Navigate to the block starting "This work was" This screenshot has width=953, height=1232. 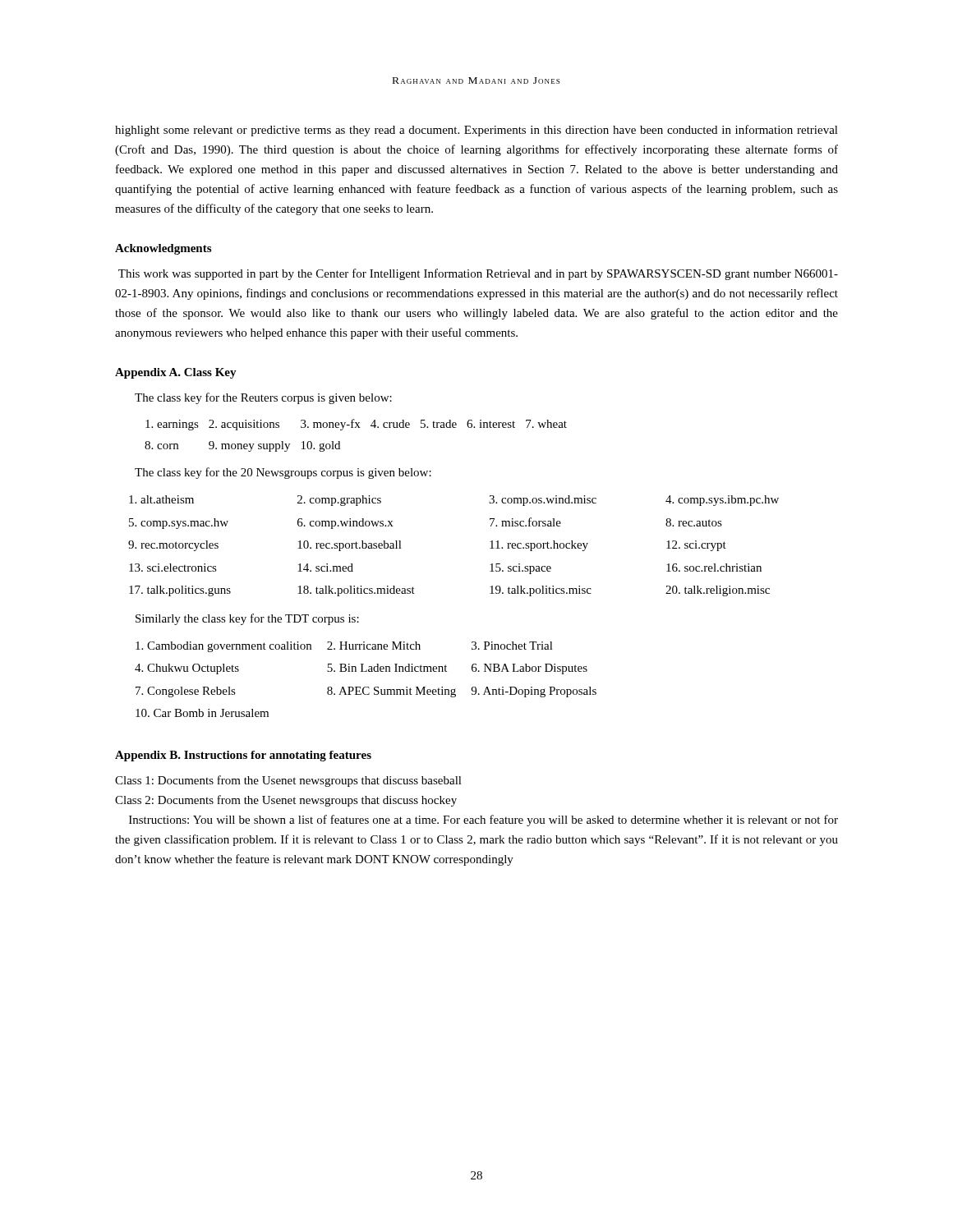pyautogui.click(x=476, y=303)
